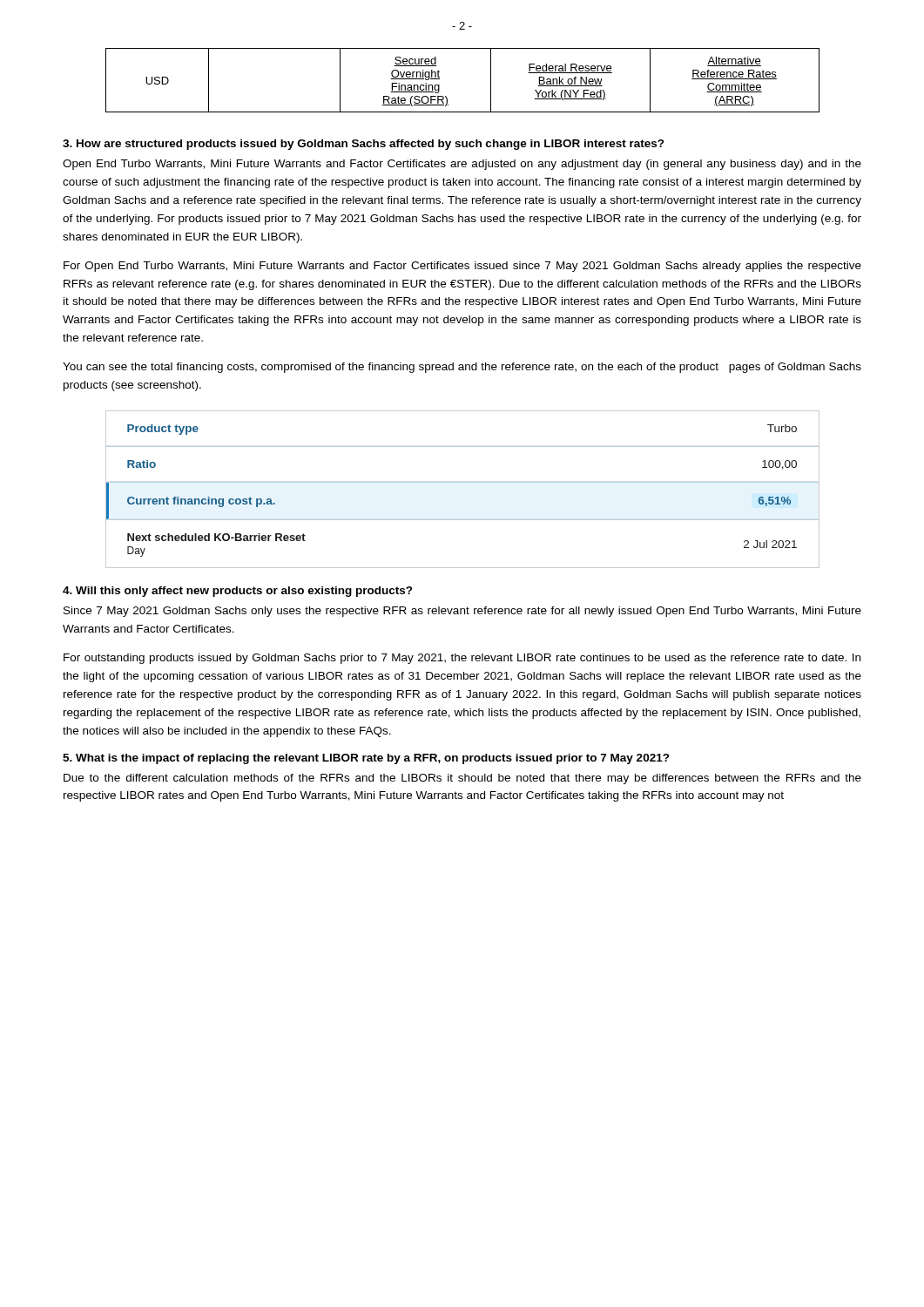Navigate to the block starting "Due to the"

[462, 786]
